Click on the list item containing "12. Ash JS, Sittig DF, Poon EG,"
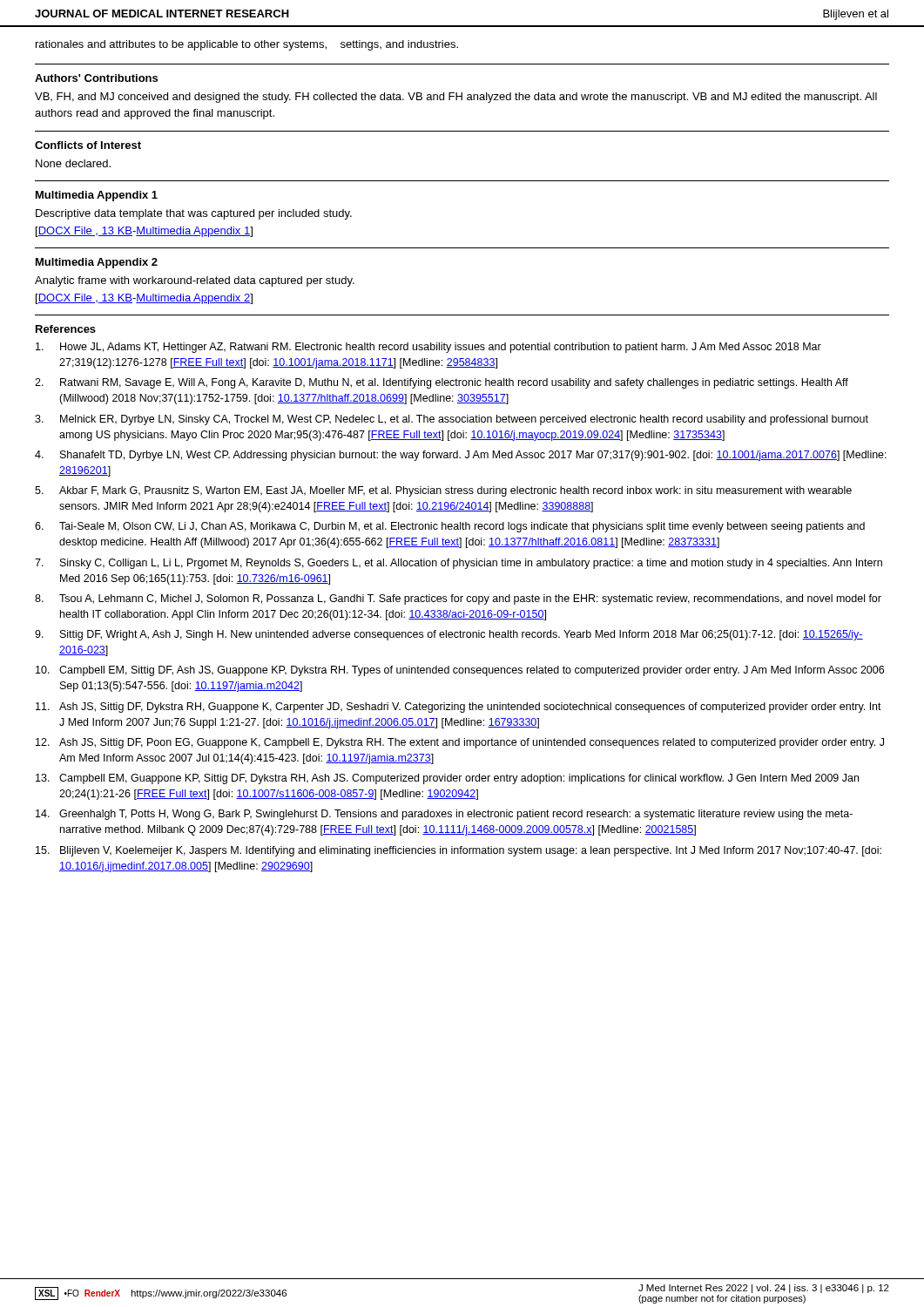The height and width of the screenshot is (1307, 924). point(462,750)
